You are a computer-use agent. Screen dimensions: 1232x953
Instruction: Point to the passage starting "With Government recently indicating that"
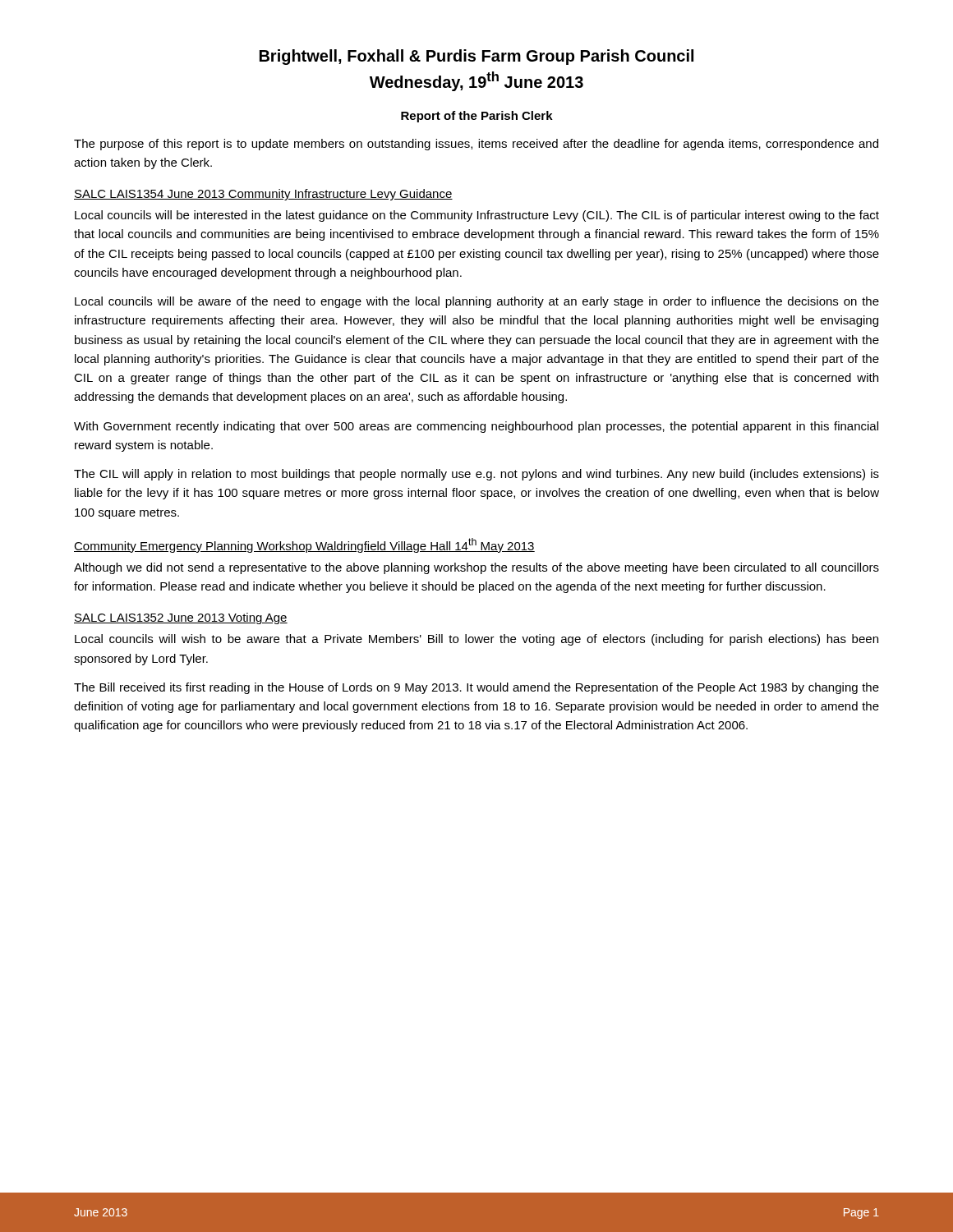point(476,435)
